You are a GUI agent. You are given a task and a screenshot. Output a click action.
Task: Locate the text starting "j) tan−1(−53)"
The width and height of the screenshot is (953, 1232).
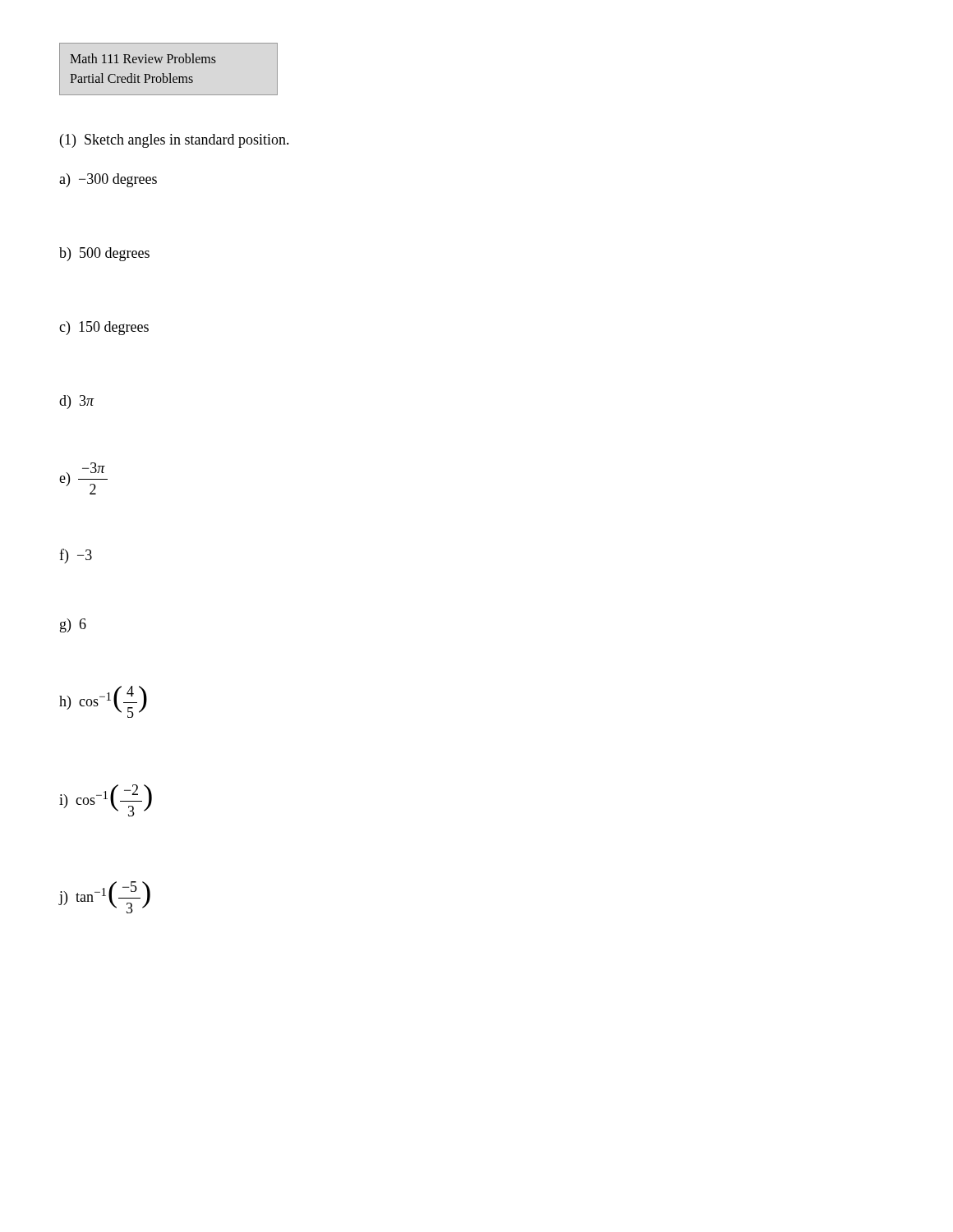(105, 897)
